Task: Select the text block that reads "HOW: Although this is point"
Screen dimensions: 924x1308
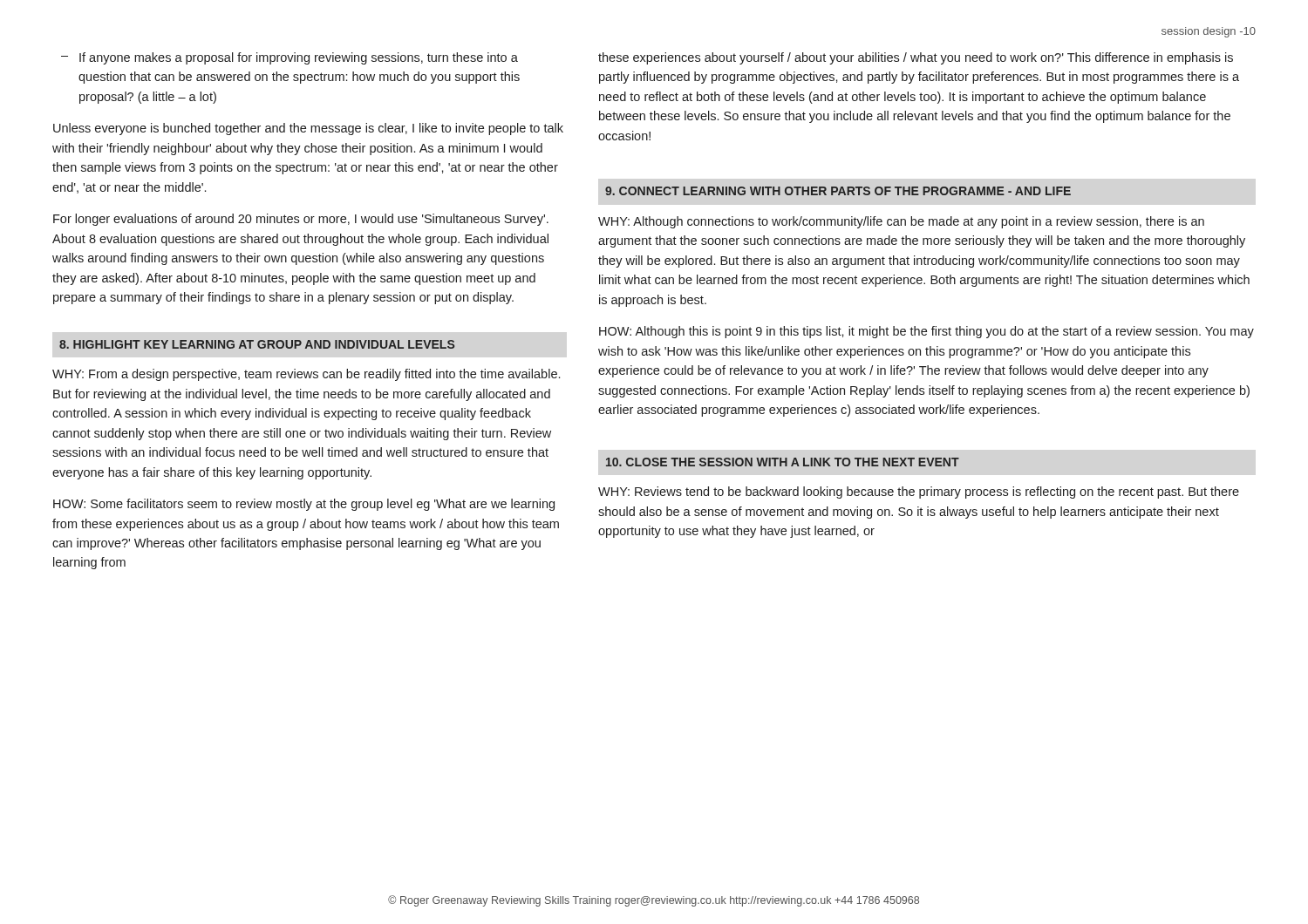Action: pyautogui.click(x=926, y=371)
